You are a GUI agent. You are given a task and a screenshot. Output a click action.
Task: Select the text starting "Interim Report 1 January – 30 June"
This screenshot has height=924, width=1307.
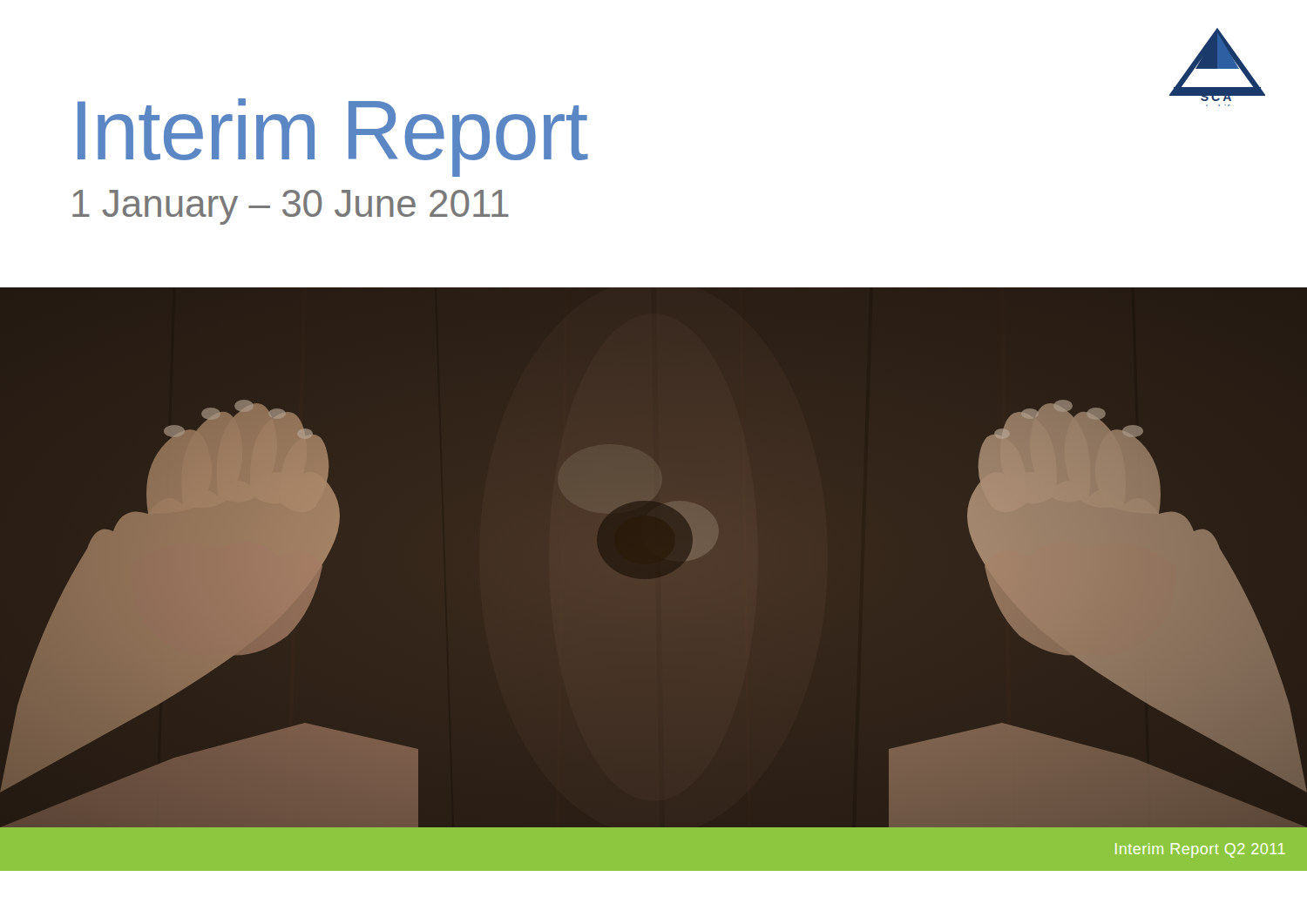329,156
